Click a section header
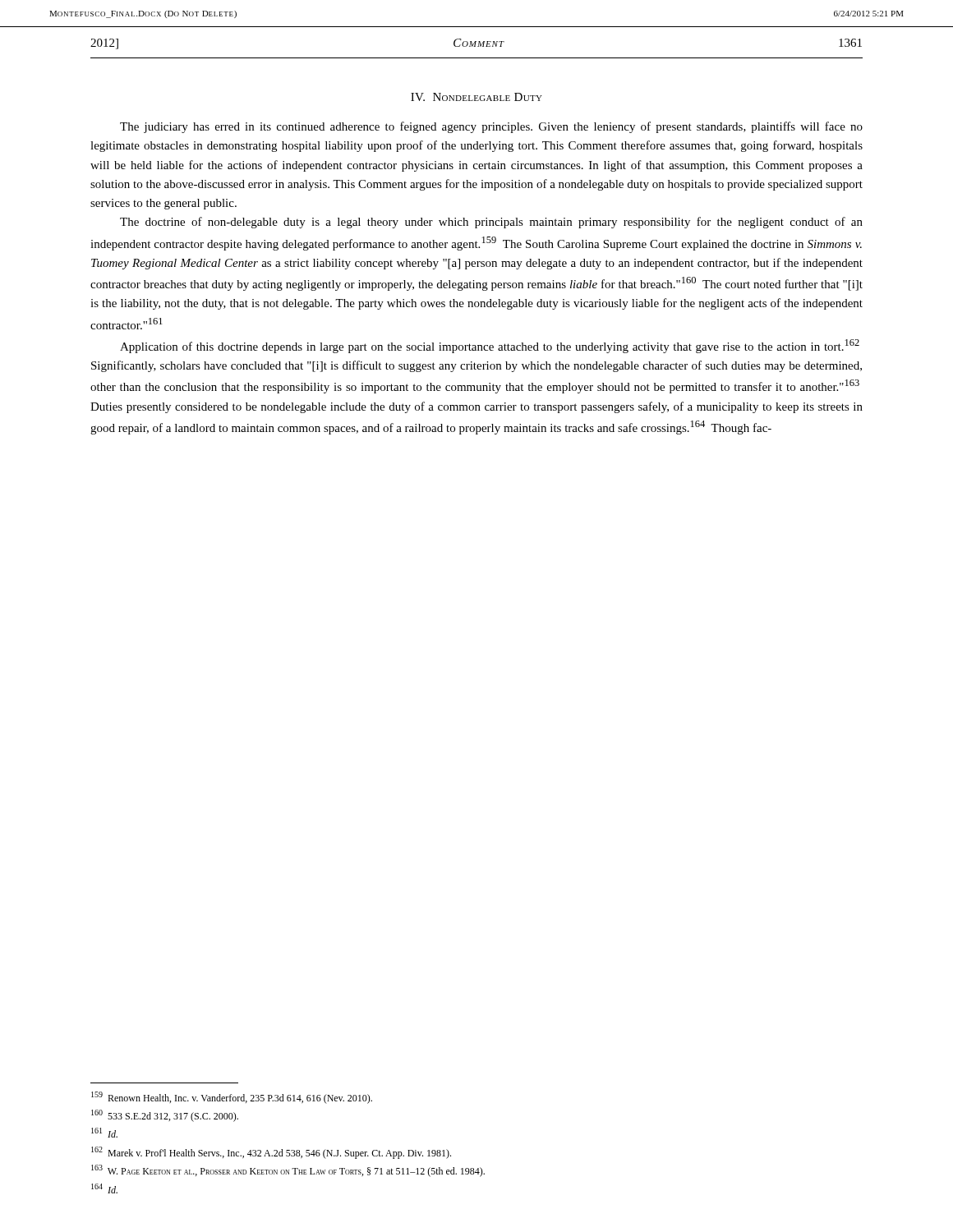The width and height of the screenshot is (953, 1232). point(476,97)
